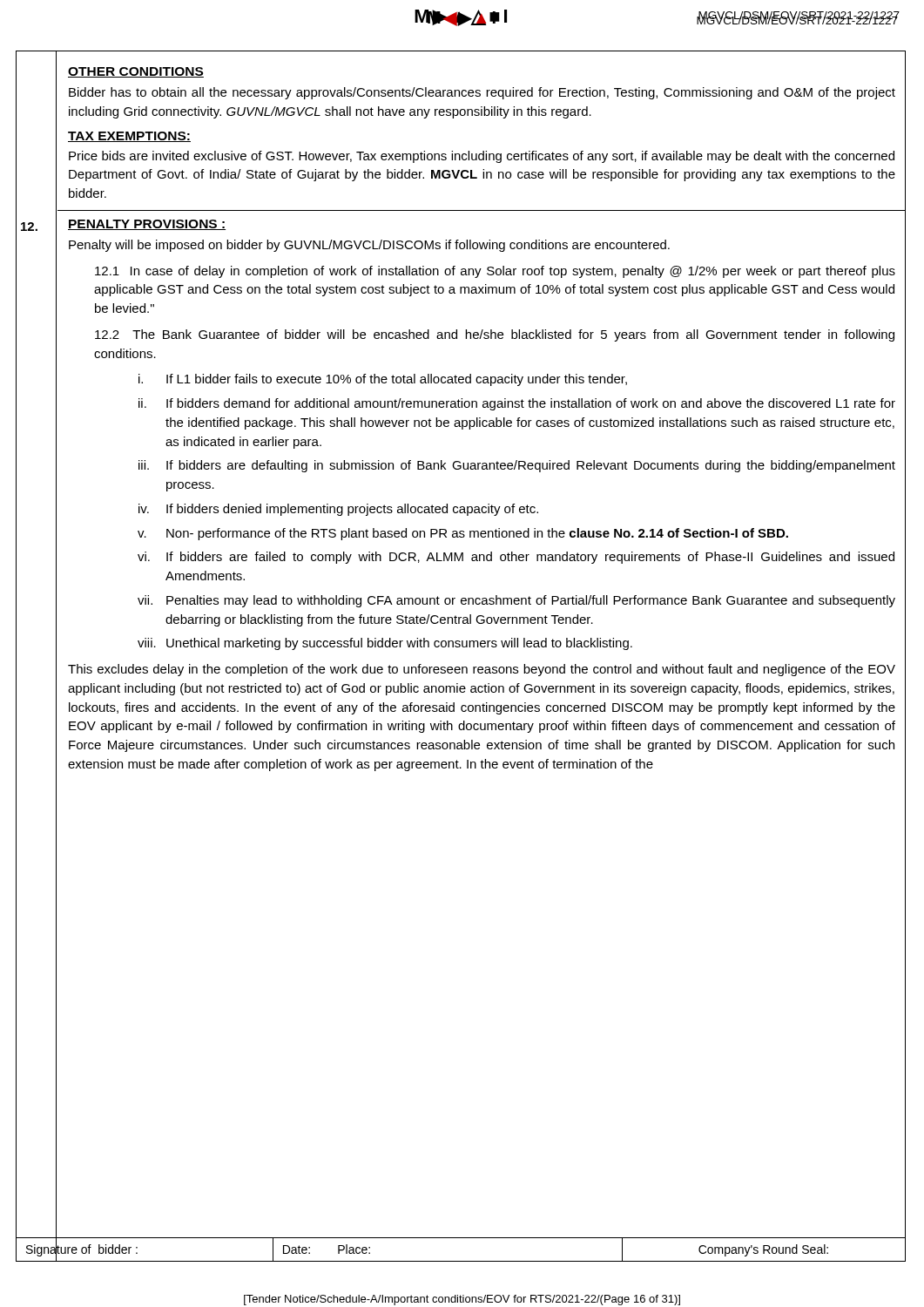Find the list item that reads "ii. If bidders demand for additional amount/remuneration against"
Screen dimensions: 1307x924
coord(516,422)
